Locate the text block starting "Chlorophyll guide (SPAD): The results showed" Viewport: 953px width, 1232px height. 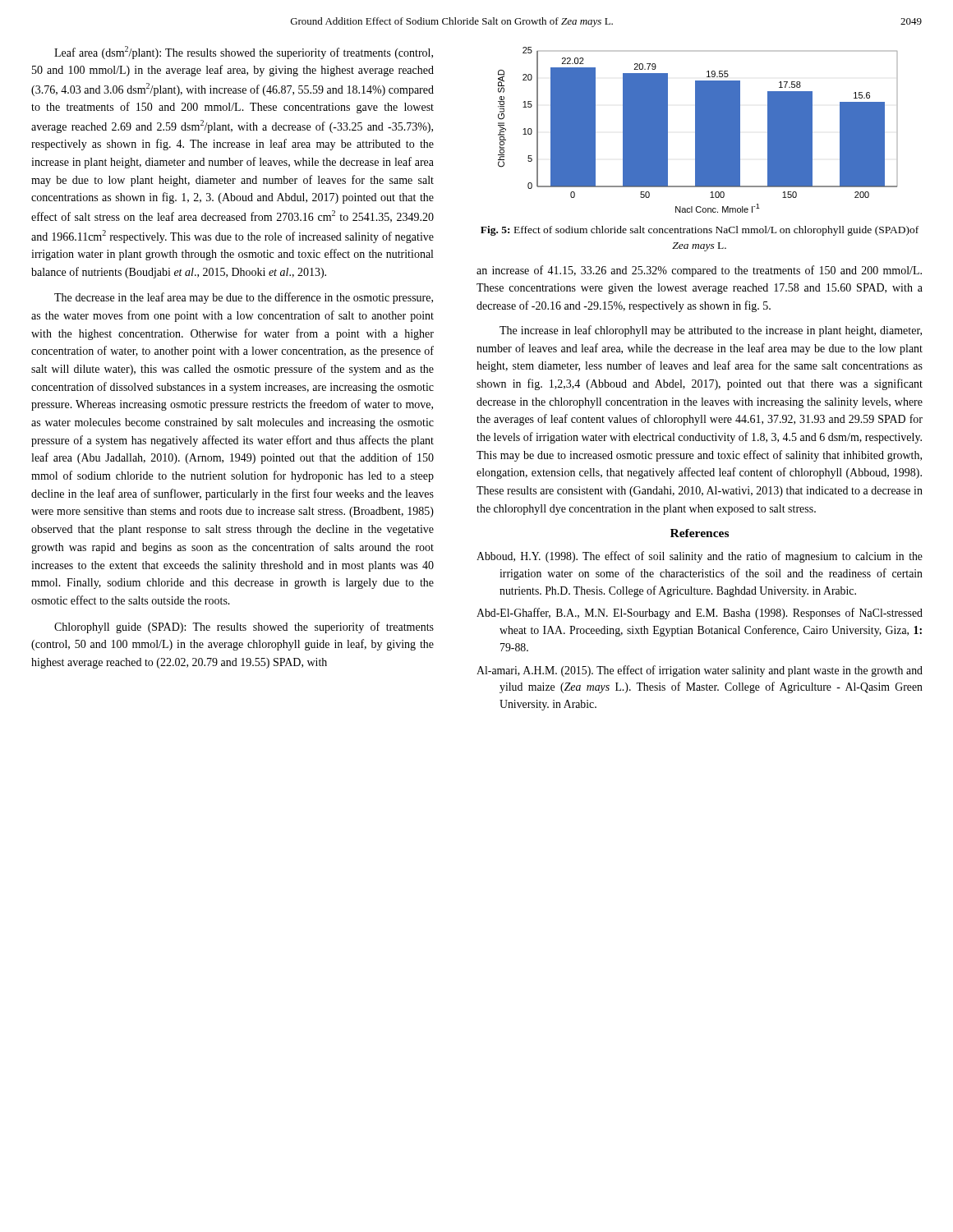[x=233, y=645]
